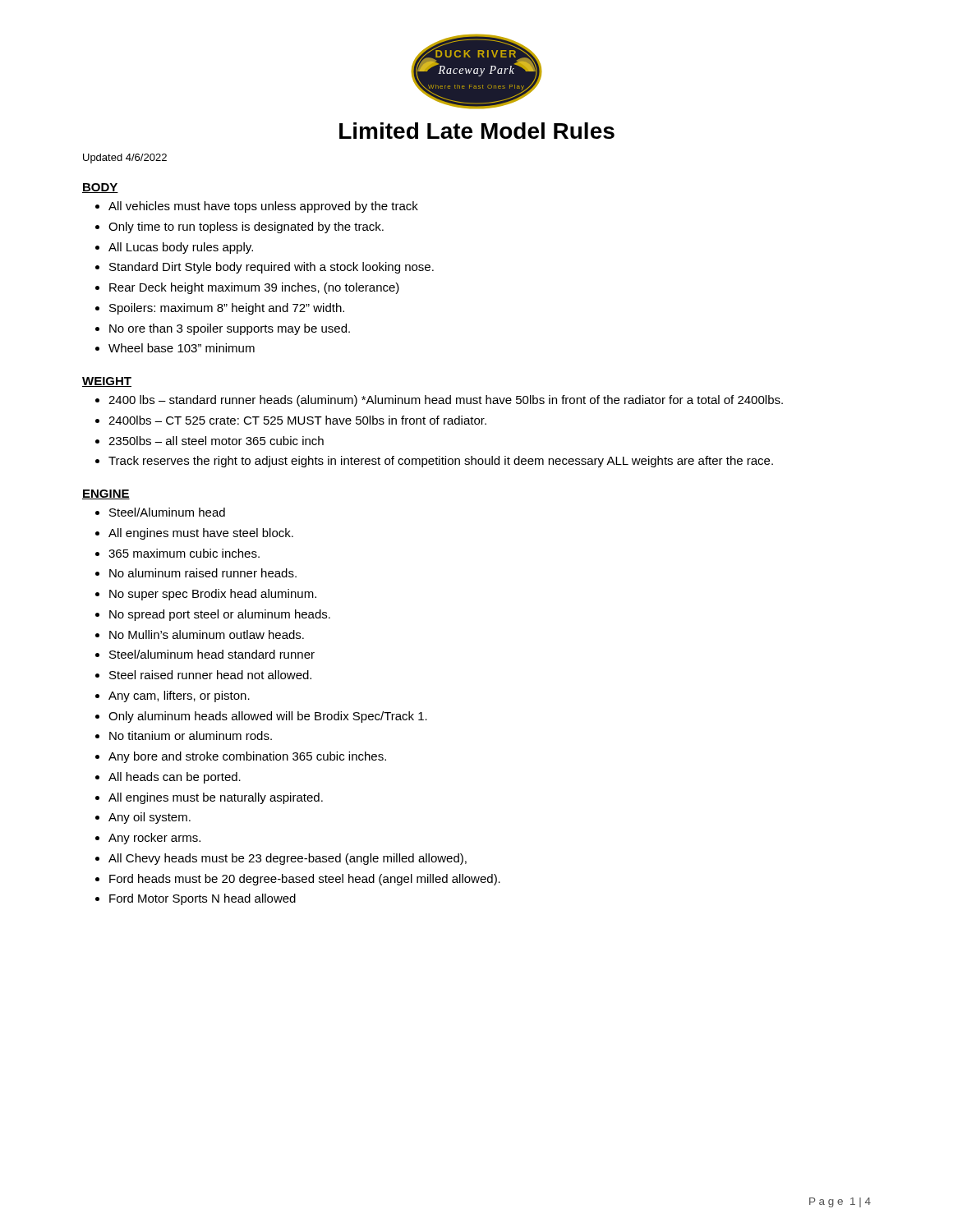Locate the text "No spread port steel or aluminum heads."
This screenshot has width=953, height=1232.
[220, 614]
